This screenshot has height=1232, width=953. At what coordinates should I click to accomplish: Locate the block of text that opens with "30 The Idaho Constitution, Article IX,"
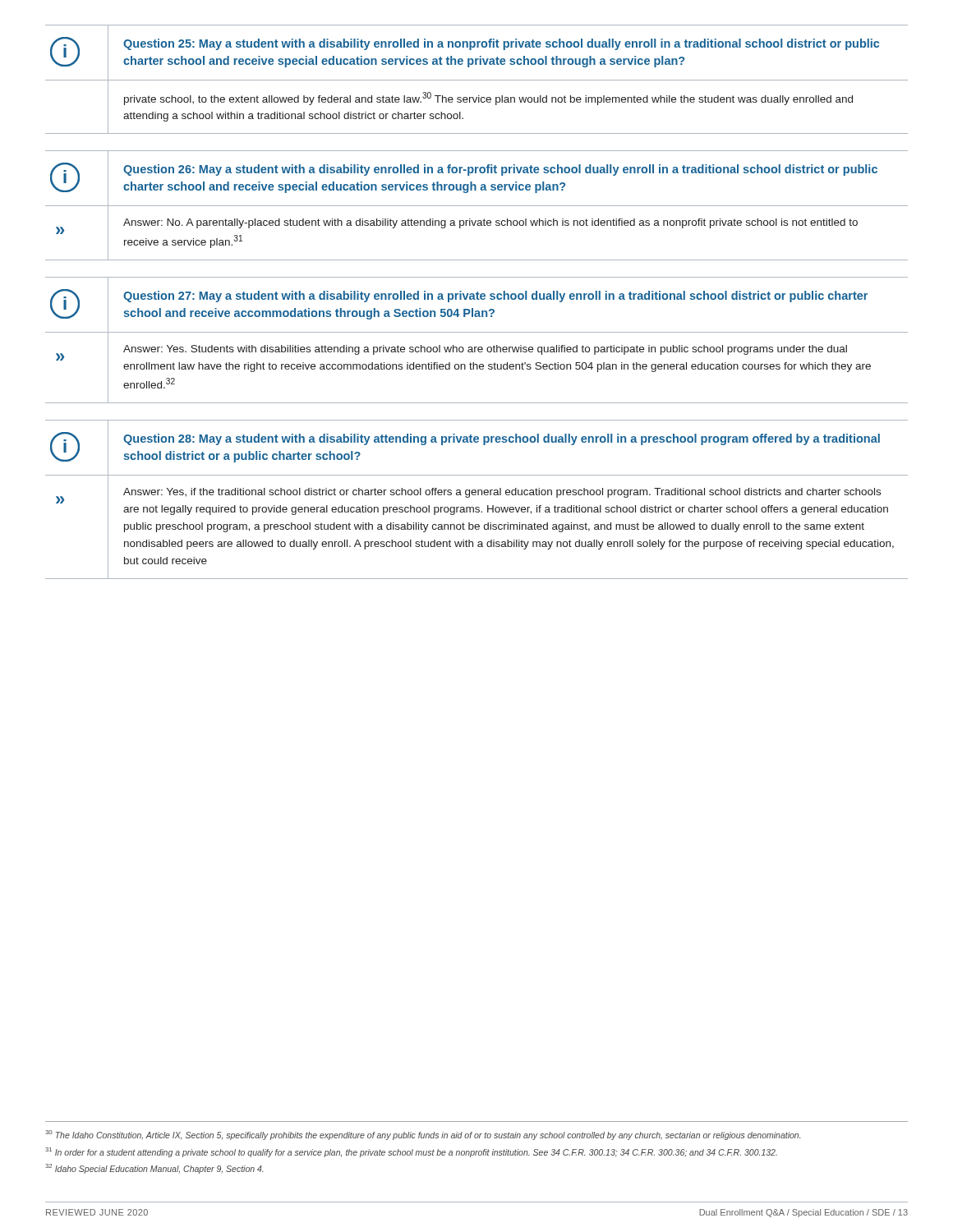pos(423,1134)
